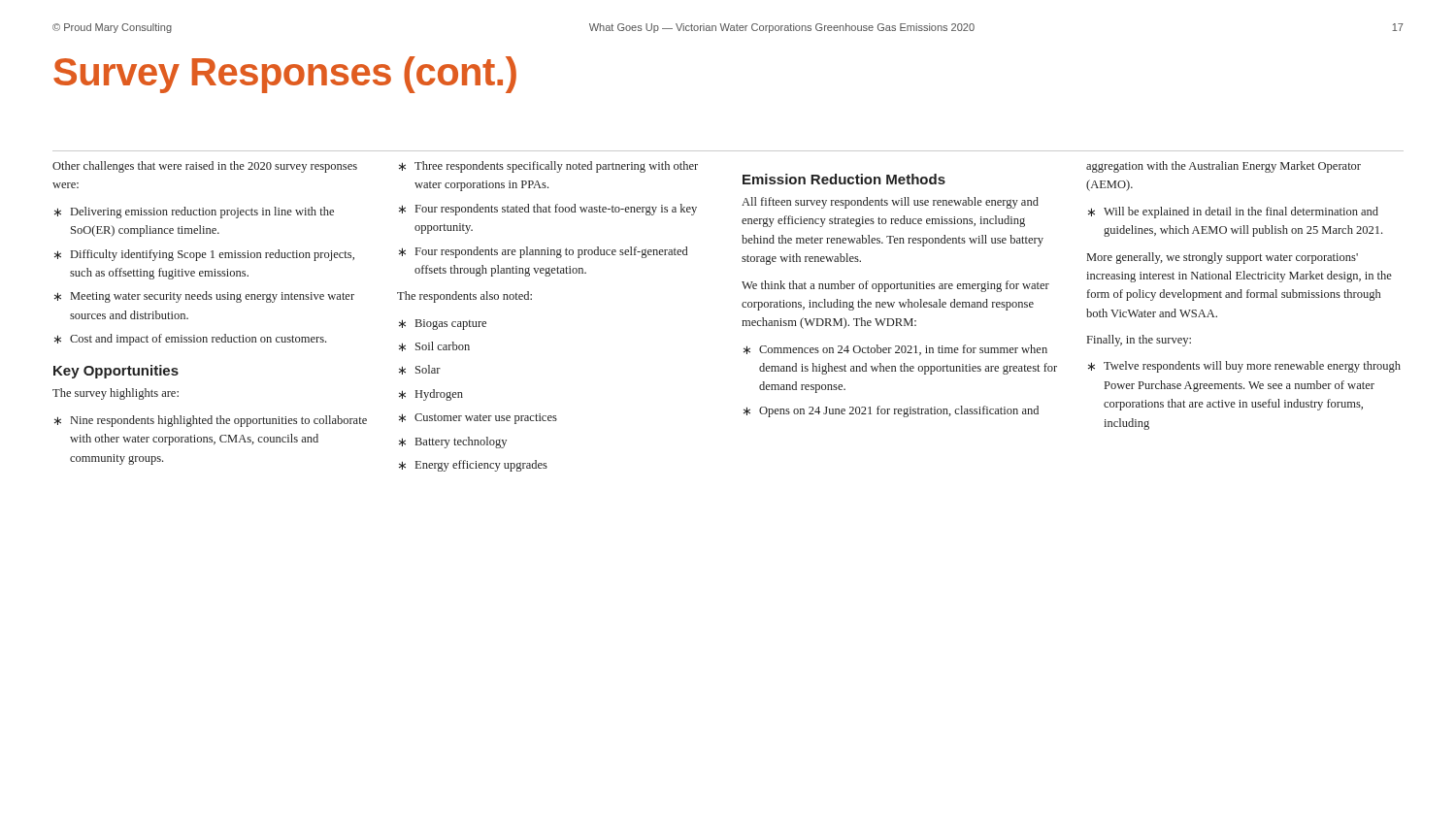
Task: Locate the list item that reads "Nine respondents highlighted the"
Action: coord(218,439)
